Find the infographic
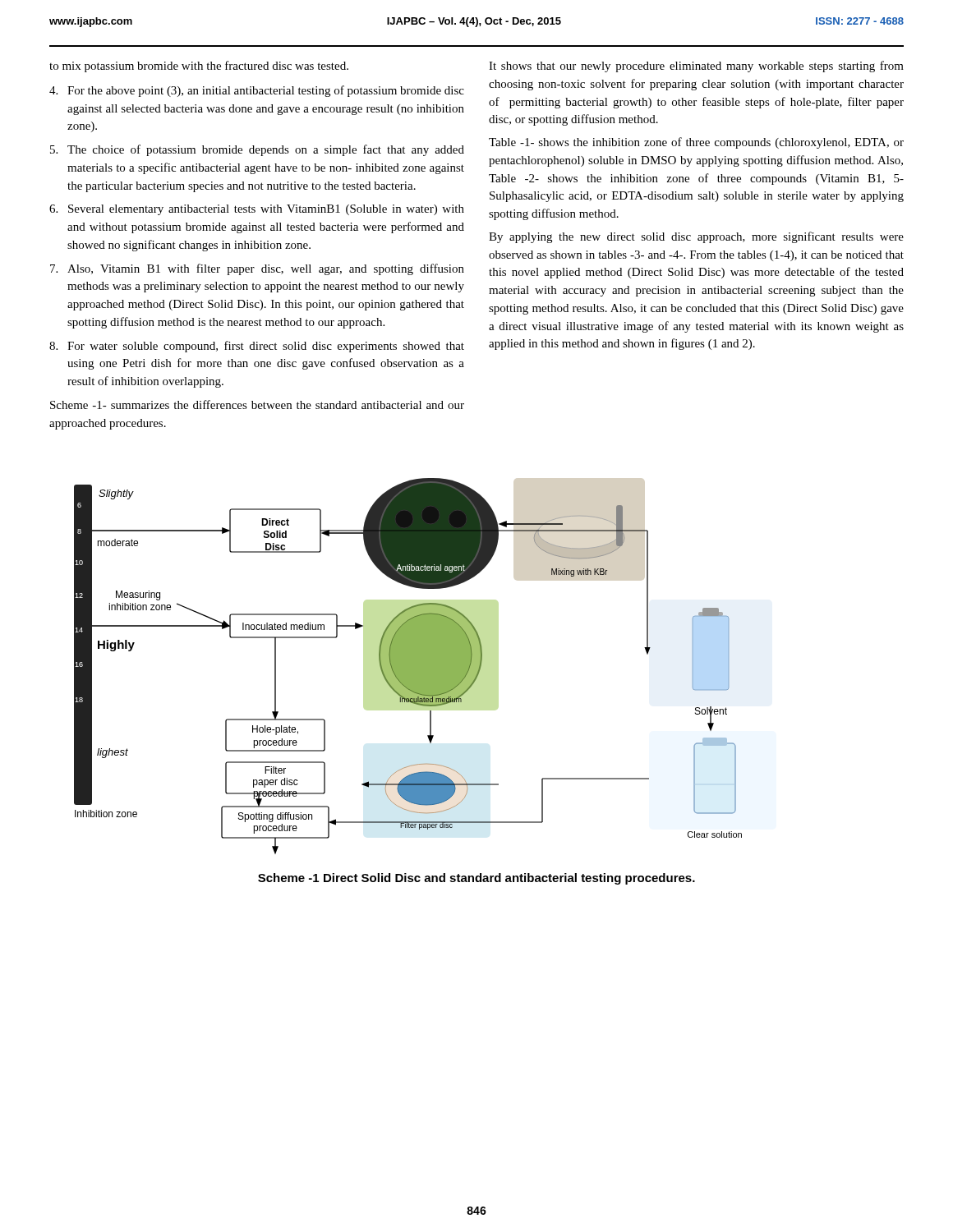 [476, 661]
